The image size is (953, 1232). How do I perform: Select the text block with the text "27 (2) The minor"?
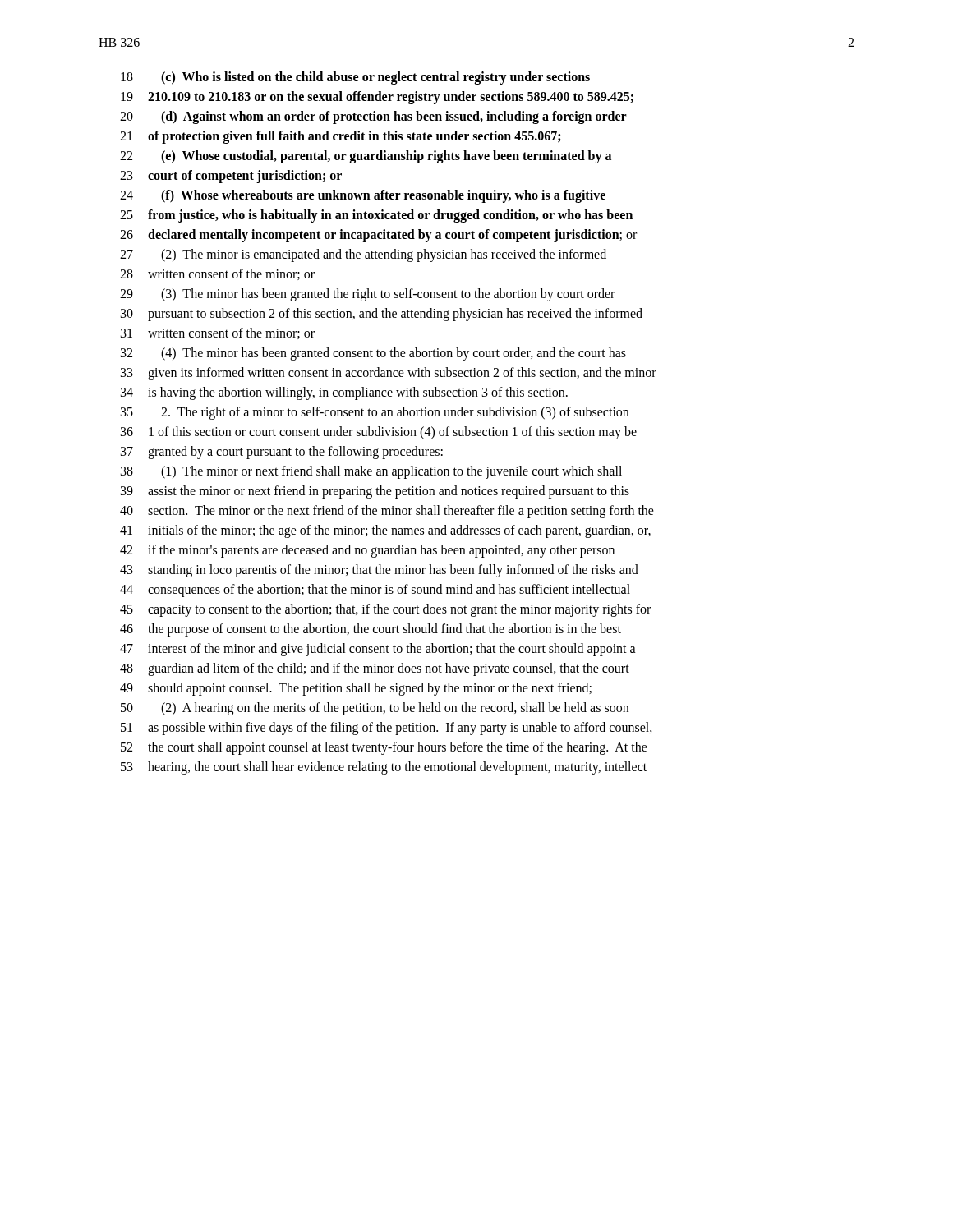[x=476, y=255]
